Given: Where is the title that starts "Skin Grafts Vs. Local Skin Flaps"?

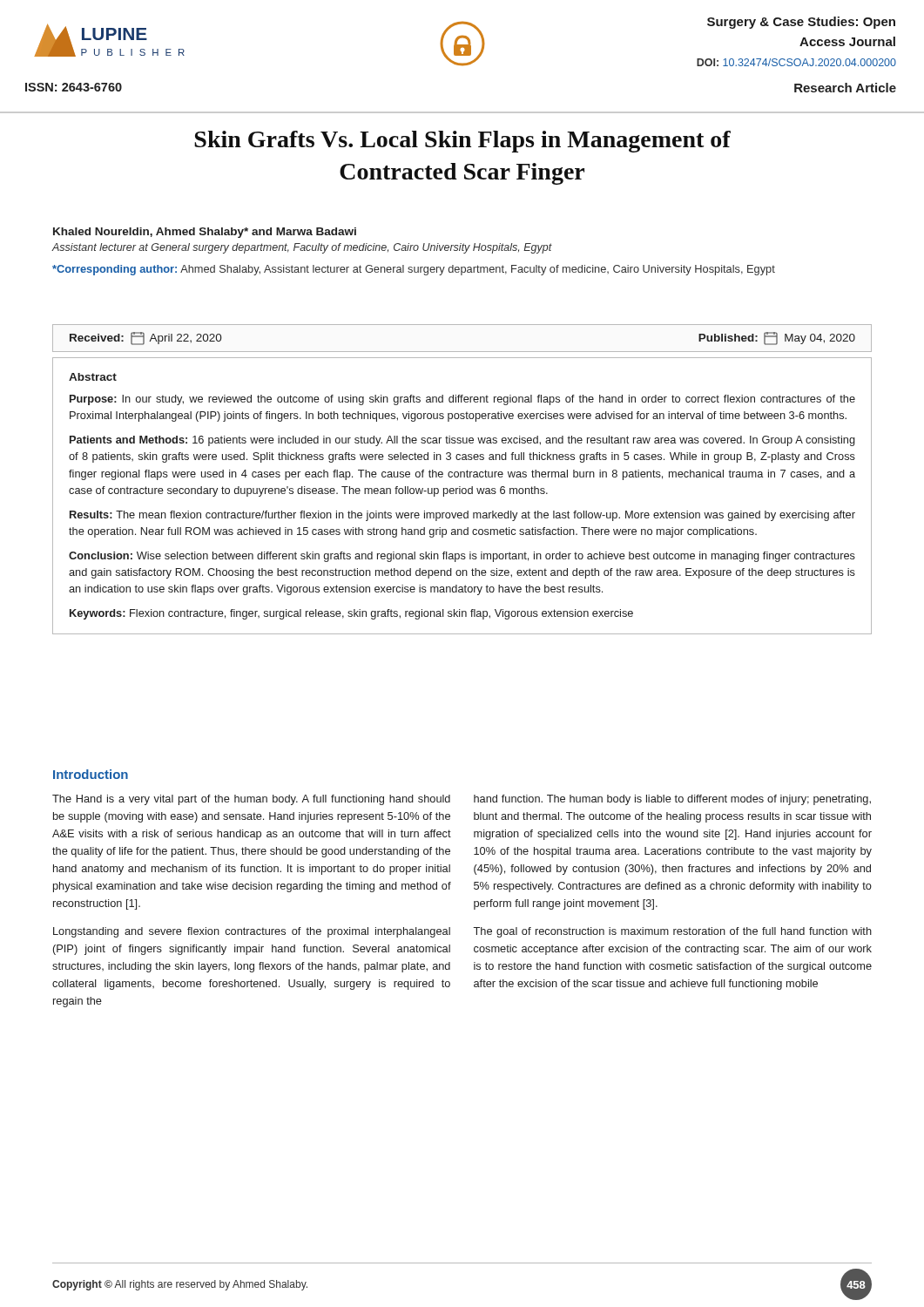Looking at the screenshot, I should (x=462, y=156).
